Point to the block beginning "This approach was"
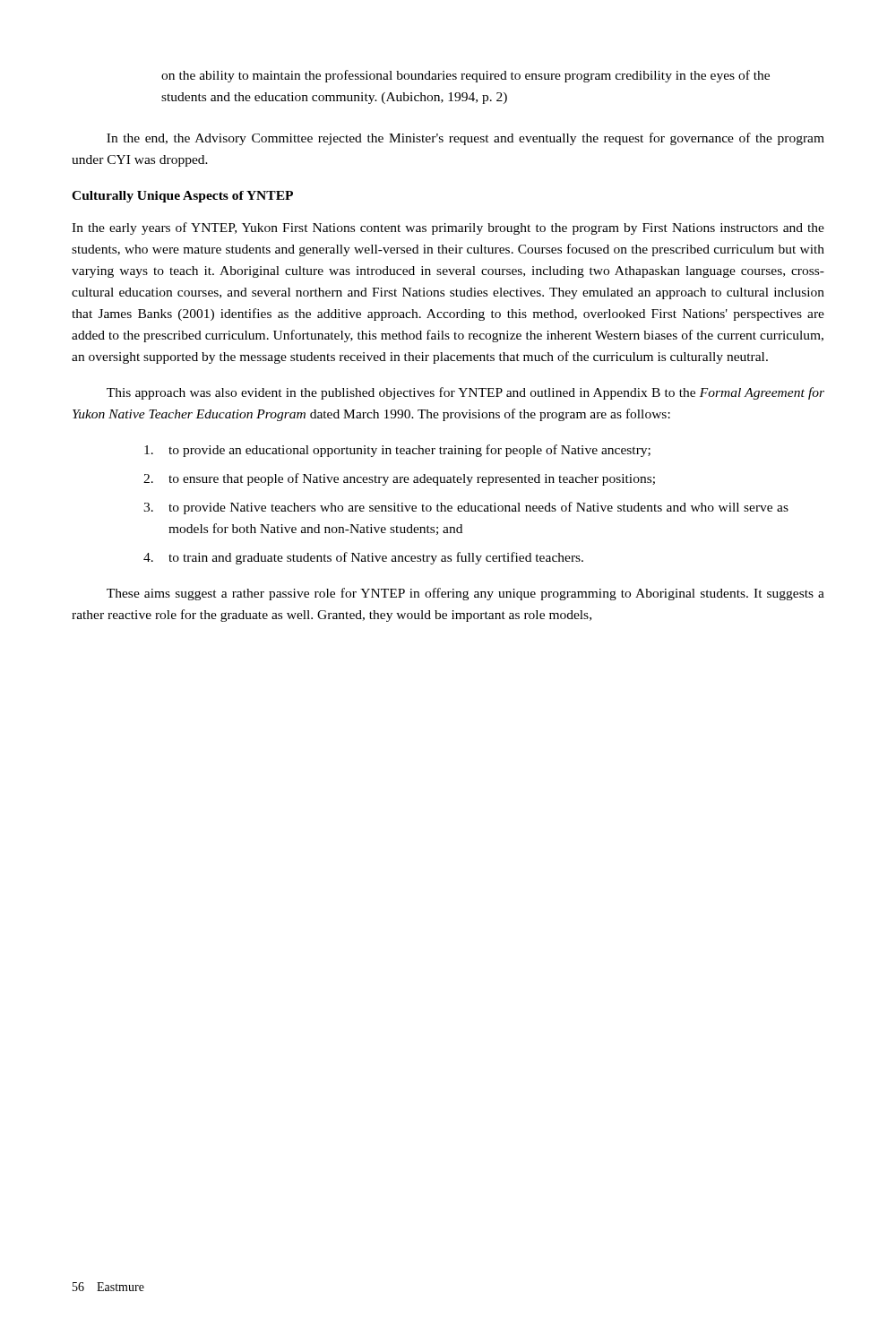 click(448, 403)
